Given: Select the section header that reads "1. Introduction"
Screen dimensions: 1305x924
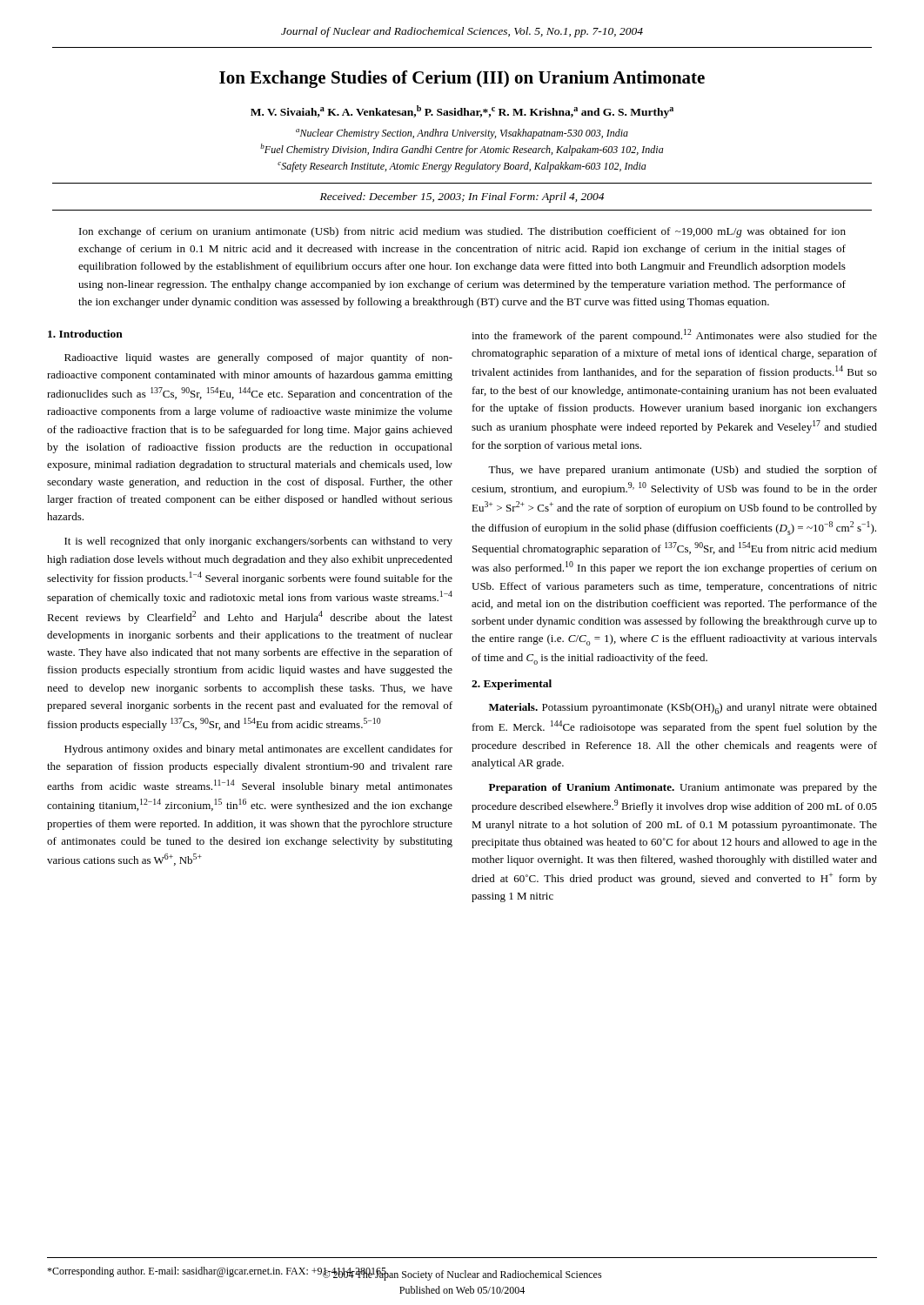Looking at the screenshot, I should coord(85,333).
